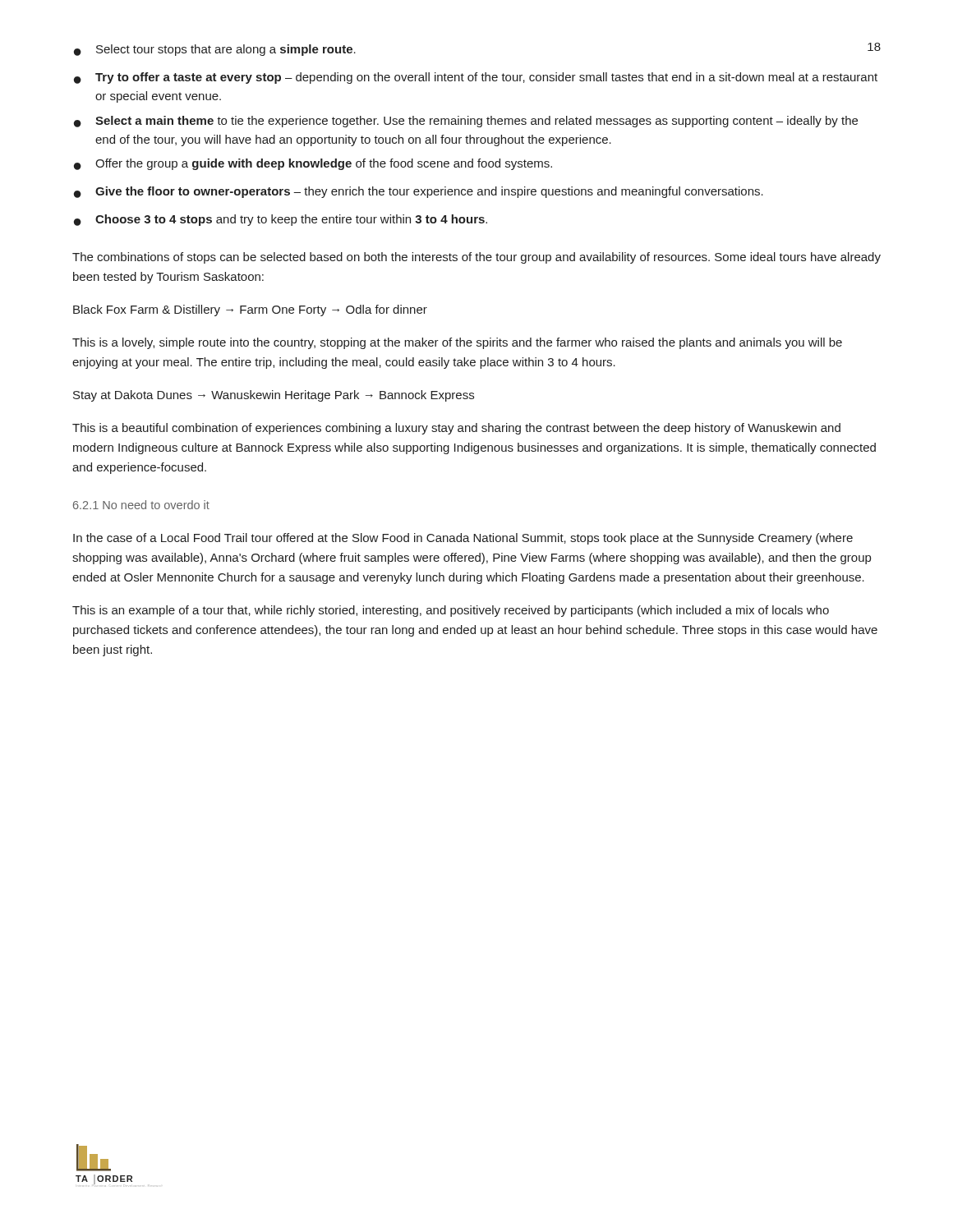
Task: Click on the block starting "The combinations of"
Action: [x=476, y=267]
